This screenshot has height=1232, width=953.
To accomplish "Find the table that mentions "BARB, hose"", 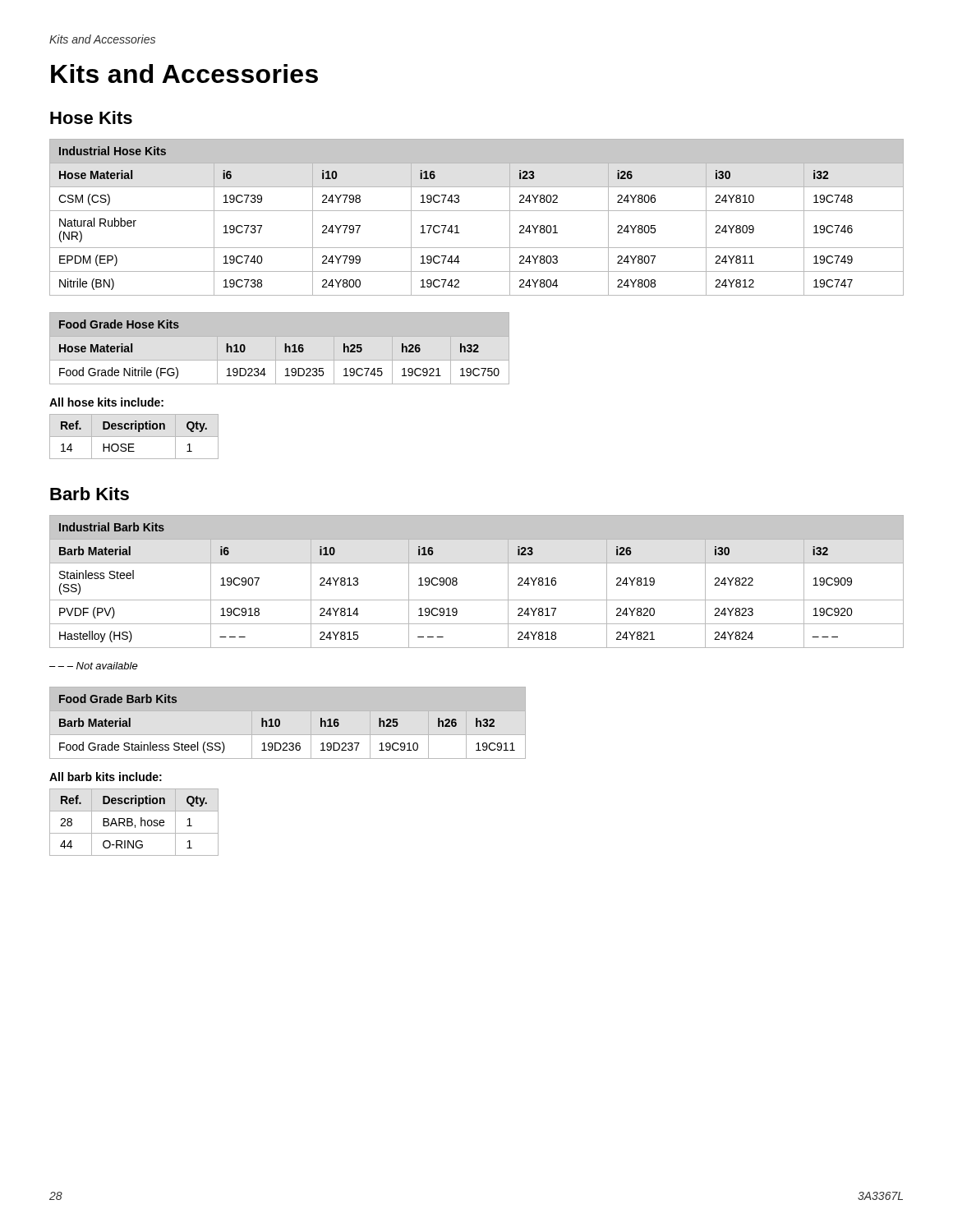I will pyautogui.click(x=476, y=822).
